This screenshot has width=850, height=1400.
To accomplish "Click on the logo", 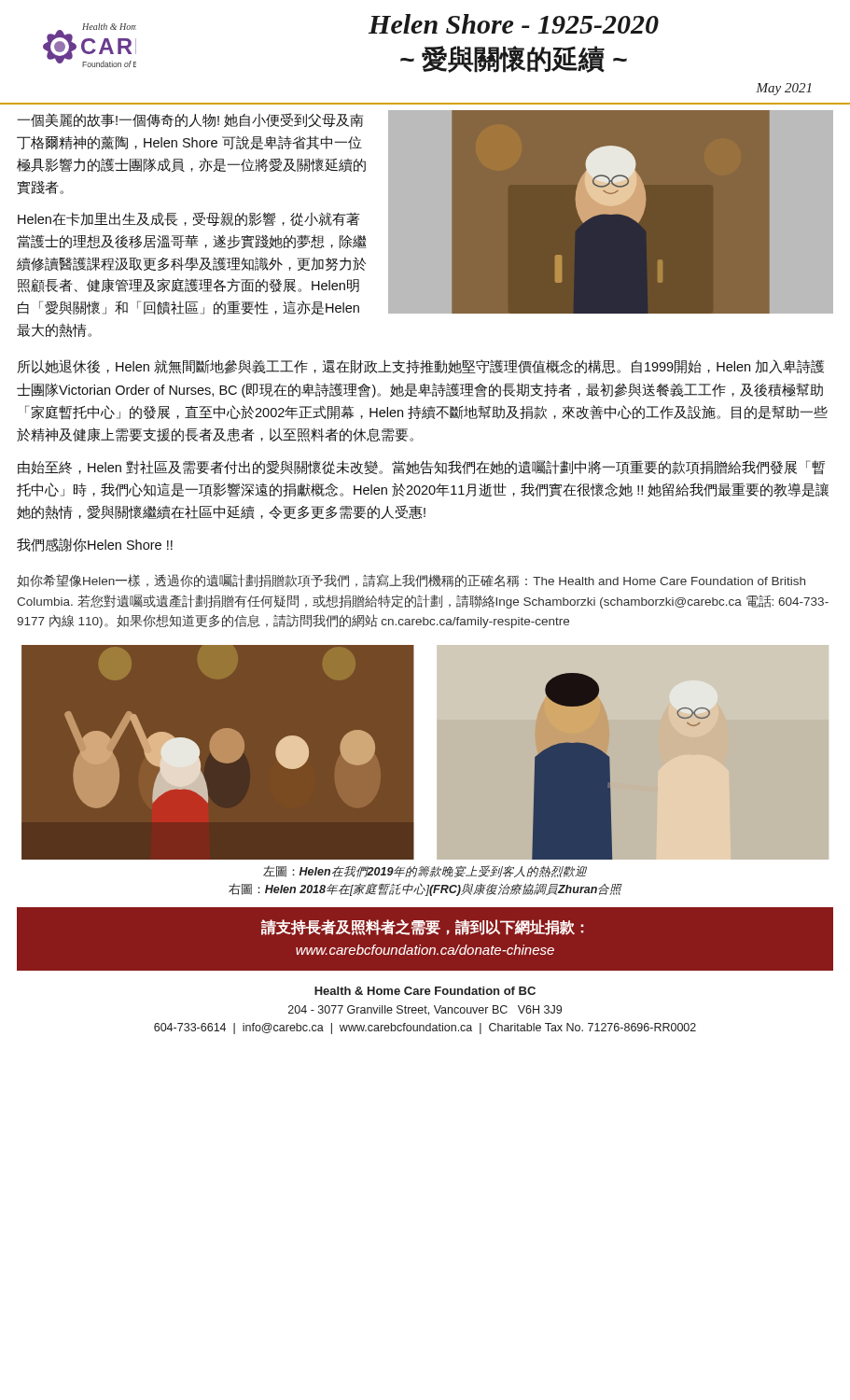I will (77, 50).
